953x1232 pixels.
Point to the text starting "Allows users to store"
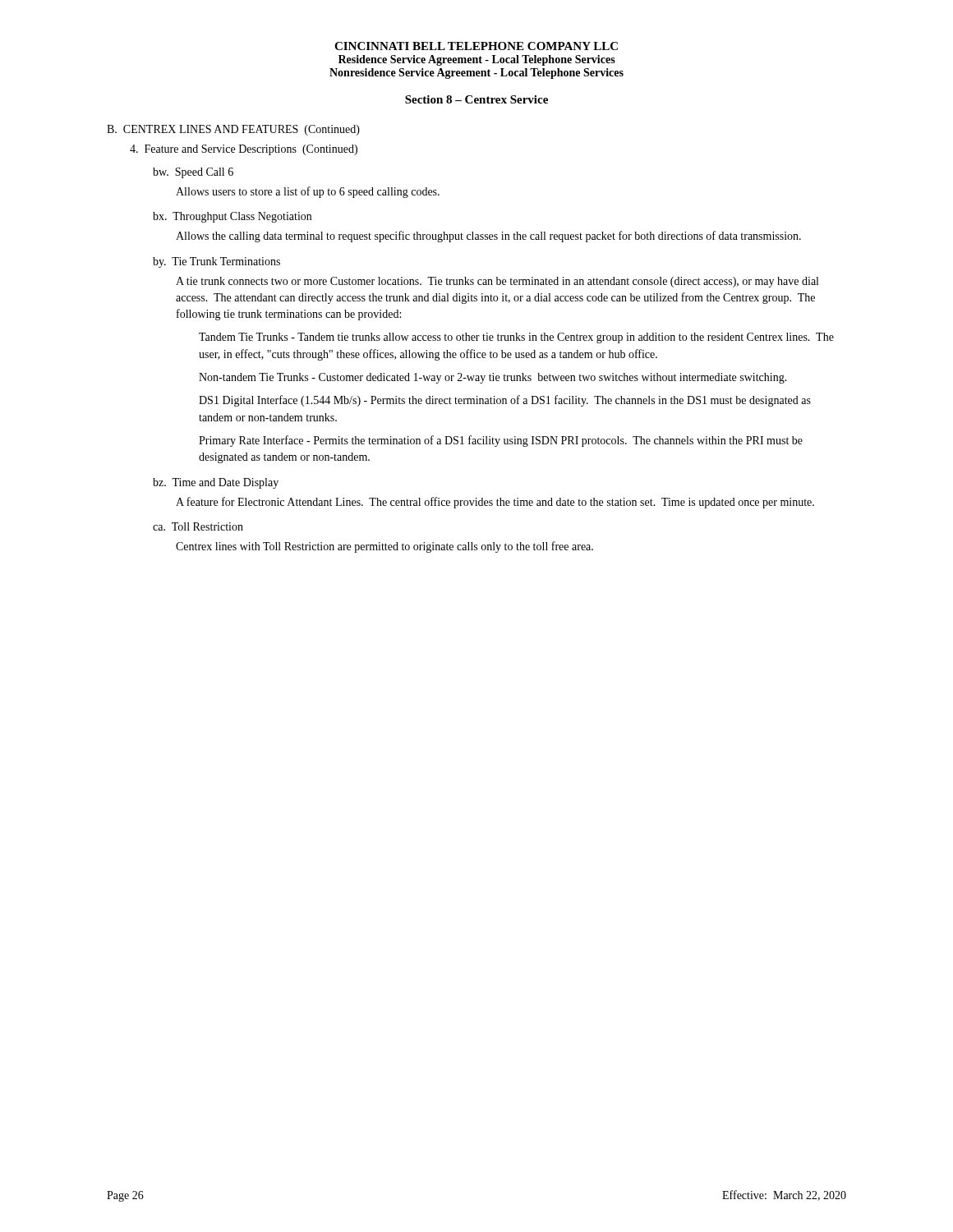click(308, 192)
